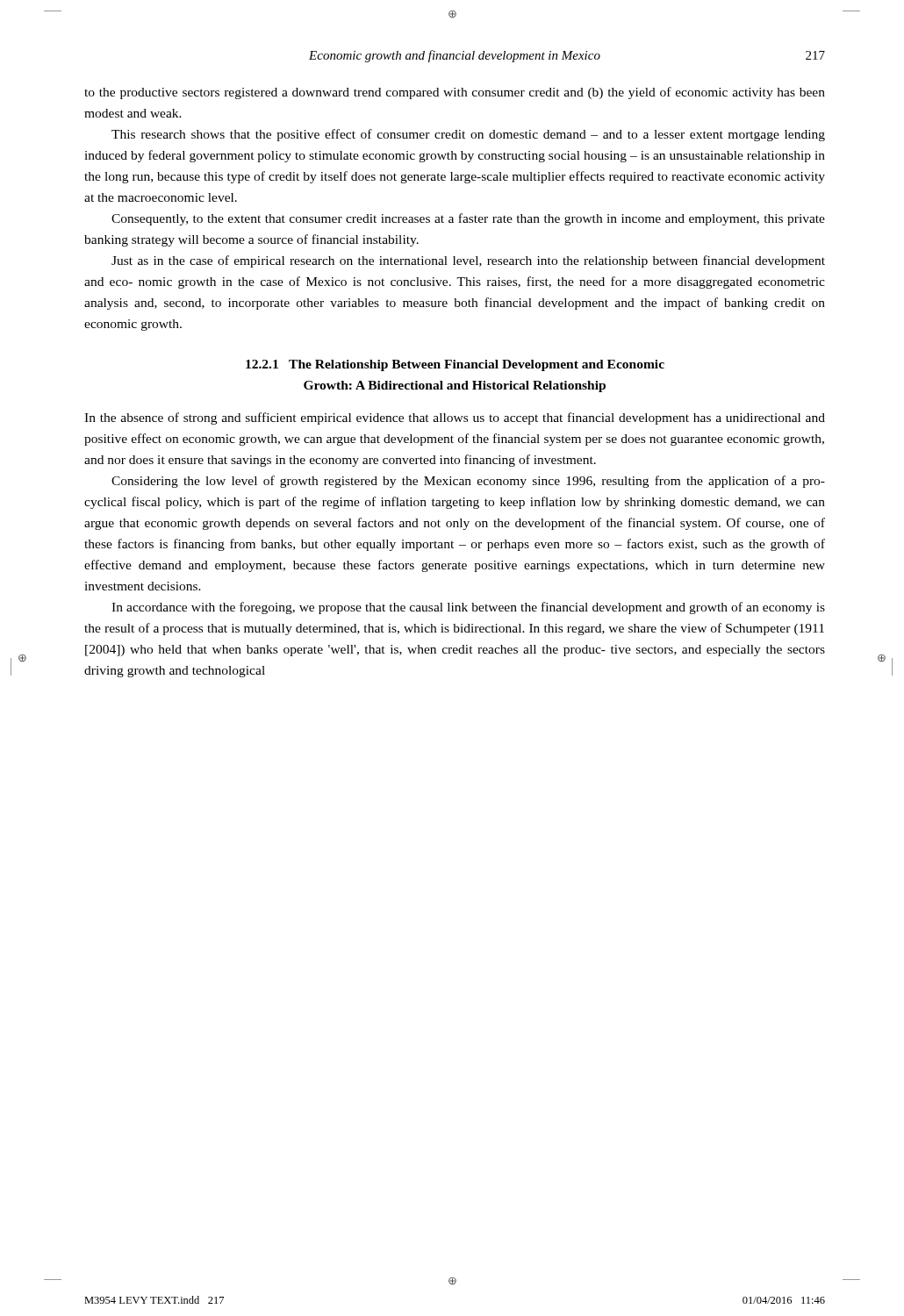Point to the section header beginning "12.2.1 The Relationship Between"

coord(455,374)
